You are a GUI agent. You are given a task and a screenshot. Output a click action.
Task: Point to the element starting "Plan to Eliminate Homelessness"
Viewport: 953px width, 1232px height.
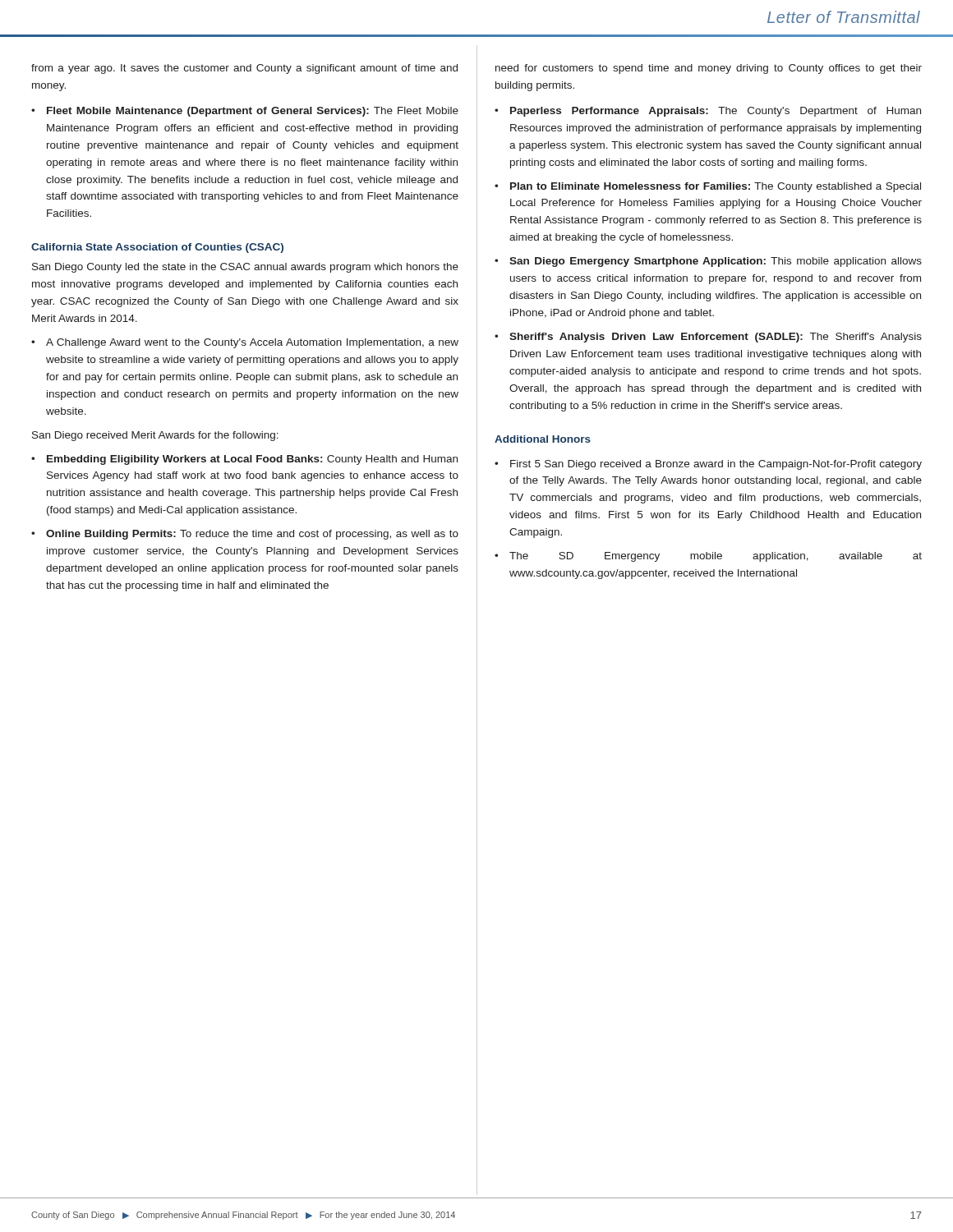tap(716, 211)
